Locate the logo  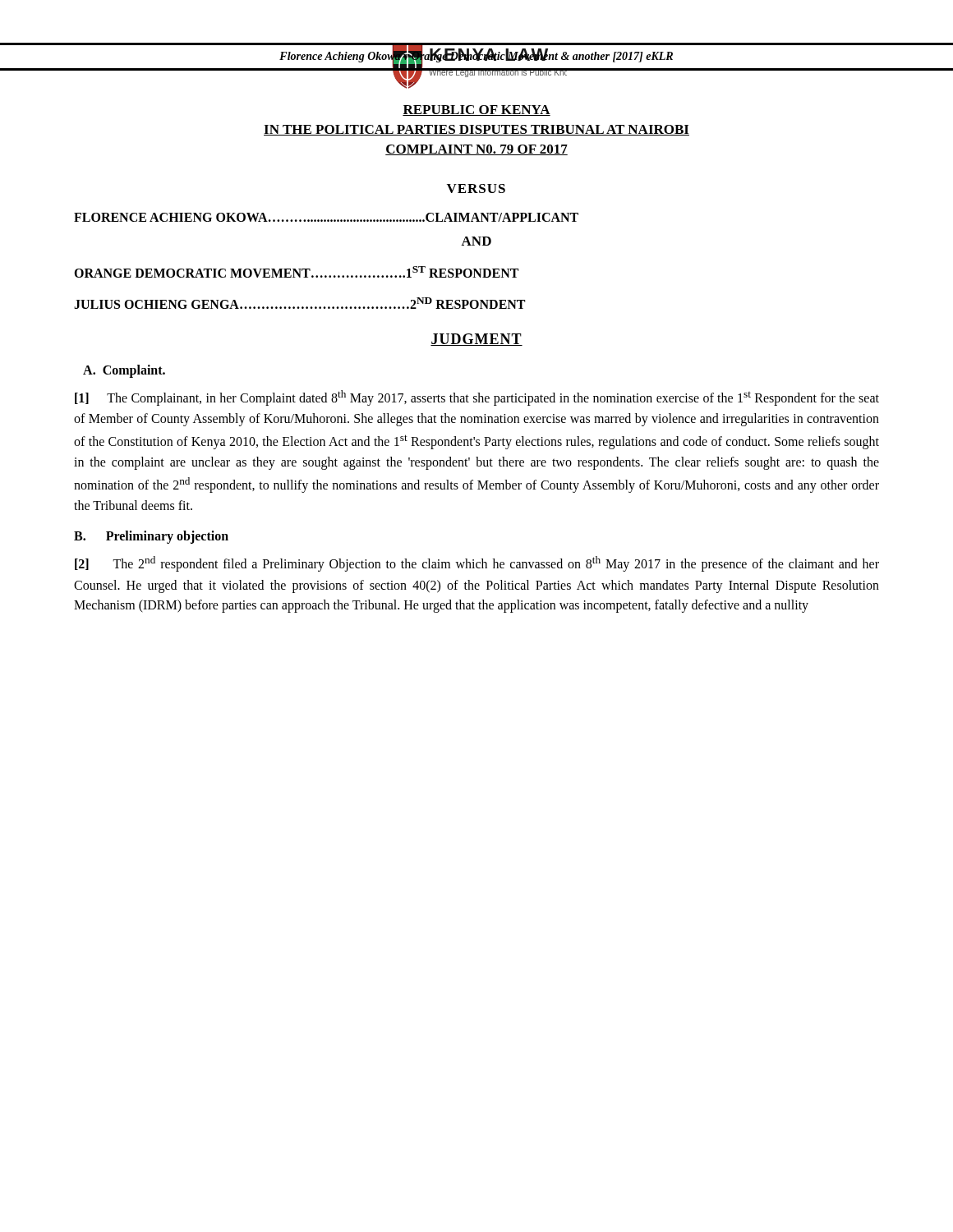(476, 68)
